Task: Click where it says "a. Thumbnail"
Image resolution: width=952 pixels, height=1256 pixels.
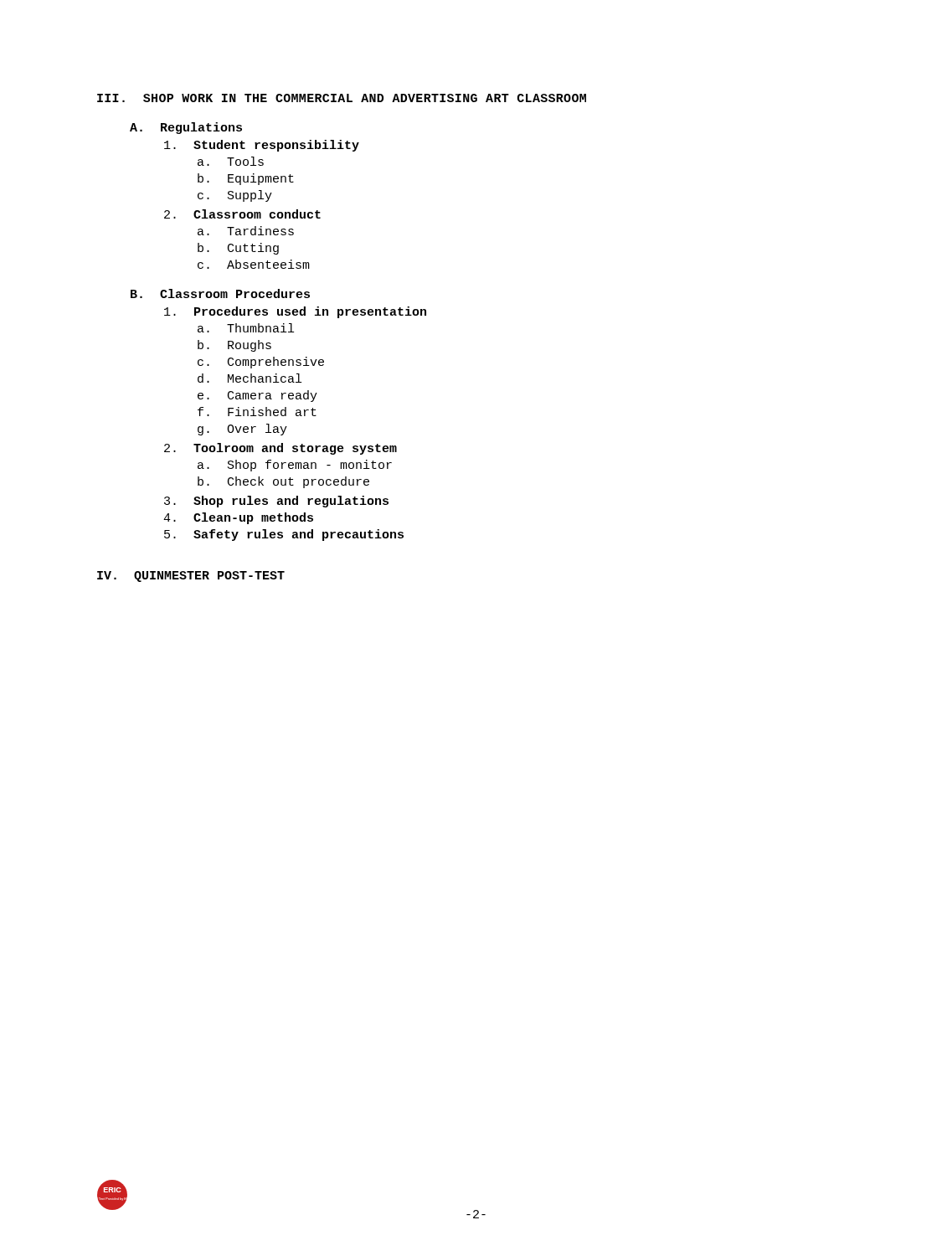Action: tap(246, 330)
